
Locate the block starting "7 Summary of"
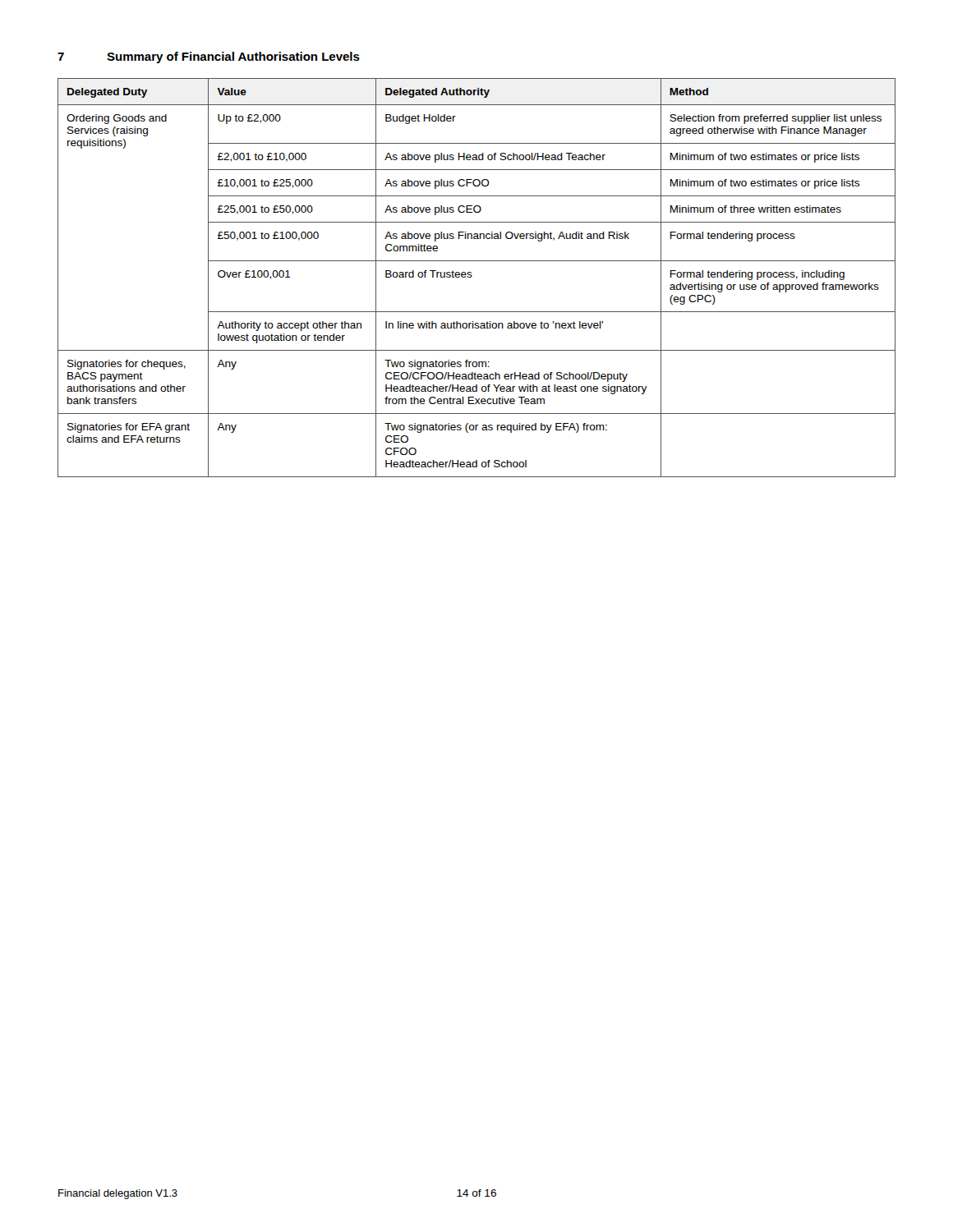click(x=209, y=56)
